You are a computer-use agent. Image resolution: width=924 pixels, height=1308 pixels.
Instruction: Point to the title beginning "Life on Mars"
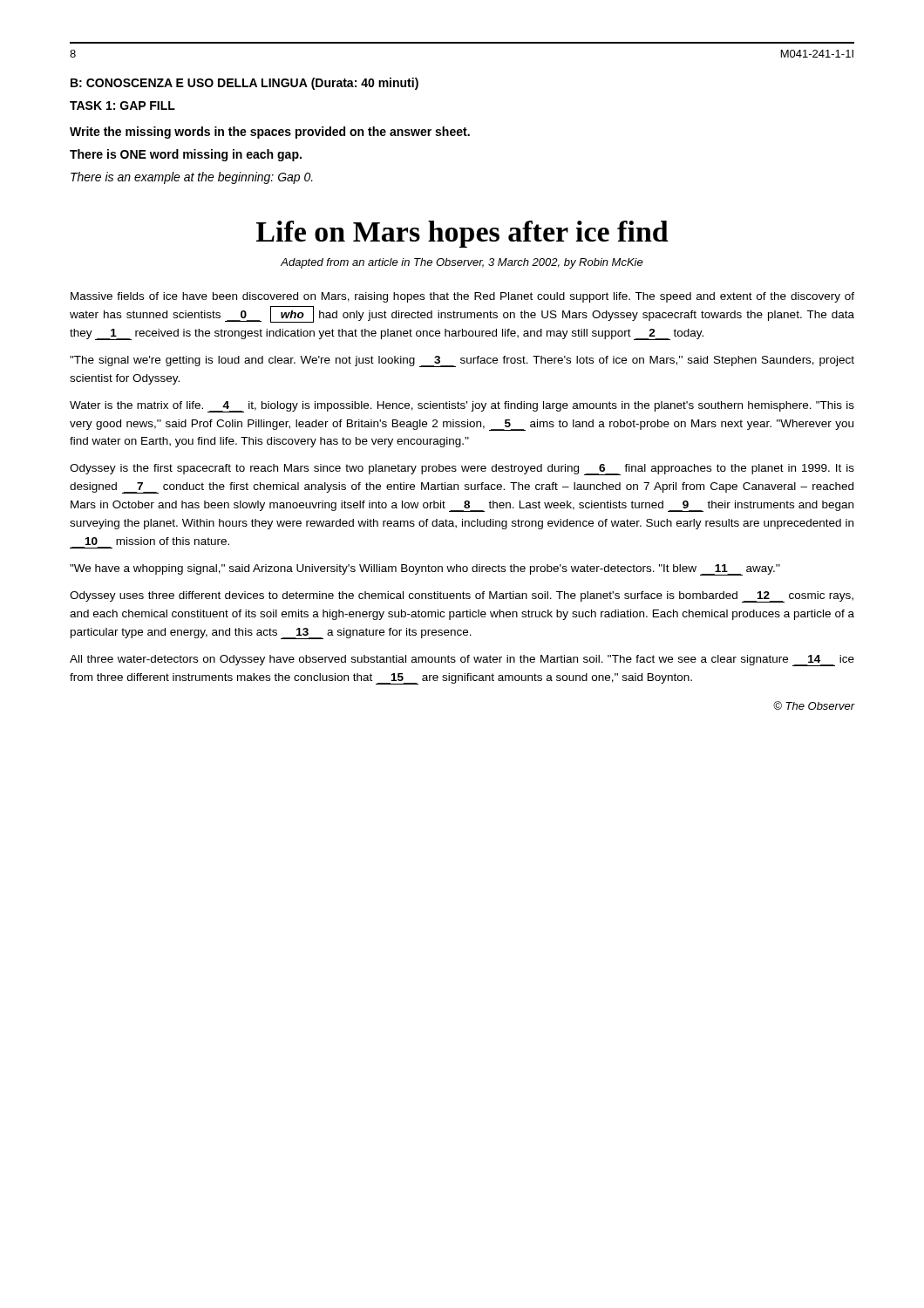[462, 232]
